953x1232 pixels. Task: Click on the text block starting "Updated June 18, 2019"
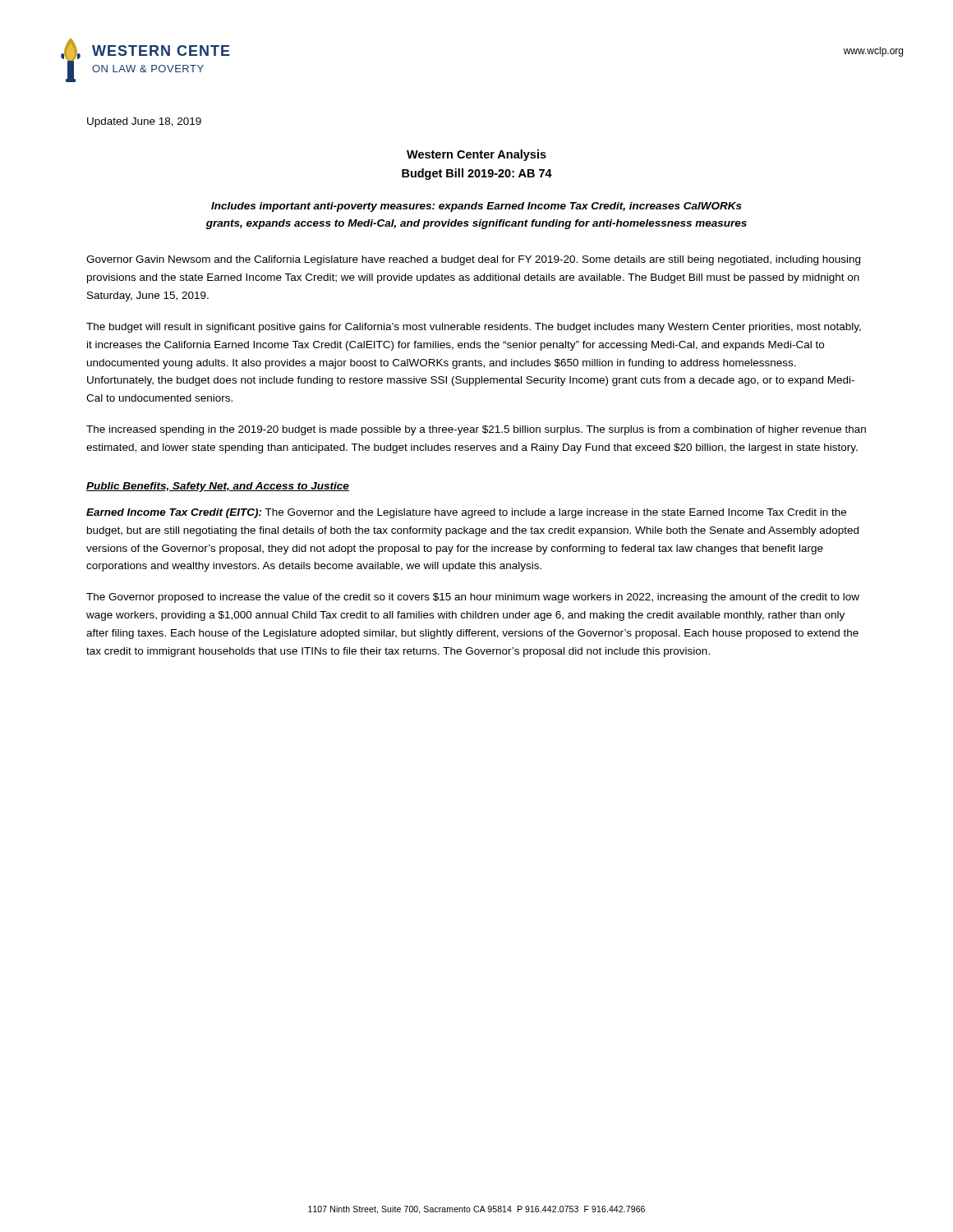coord(144,121)
